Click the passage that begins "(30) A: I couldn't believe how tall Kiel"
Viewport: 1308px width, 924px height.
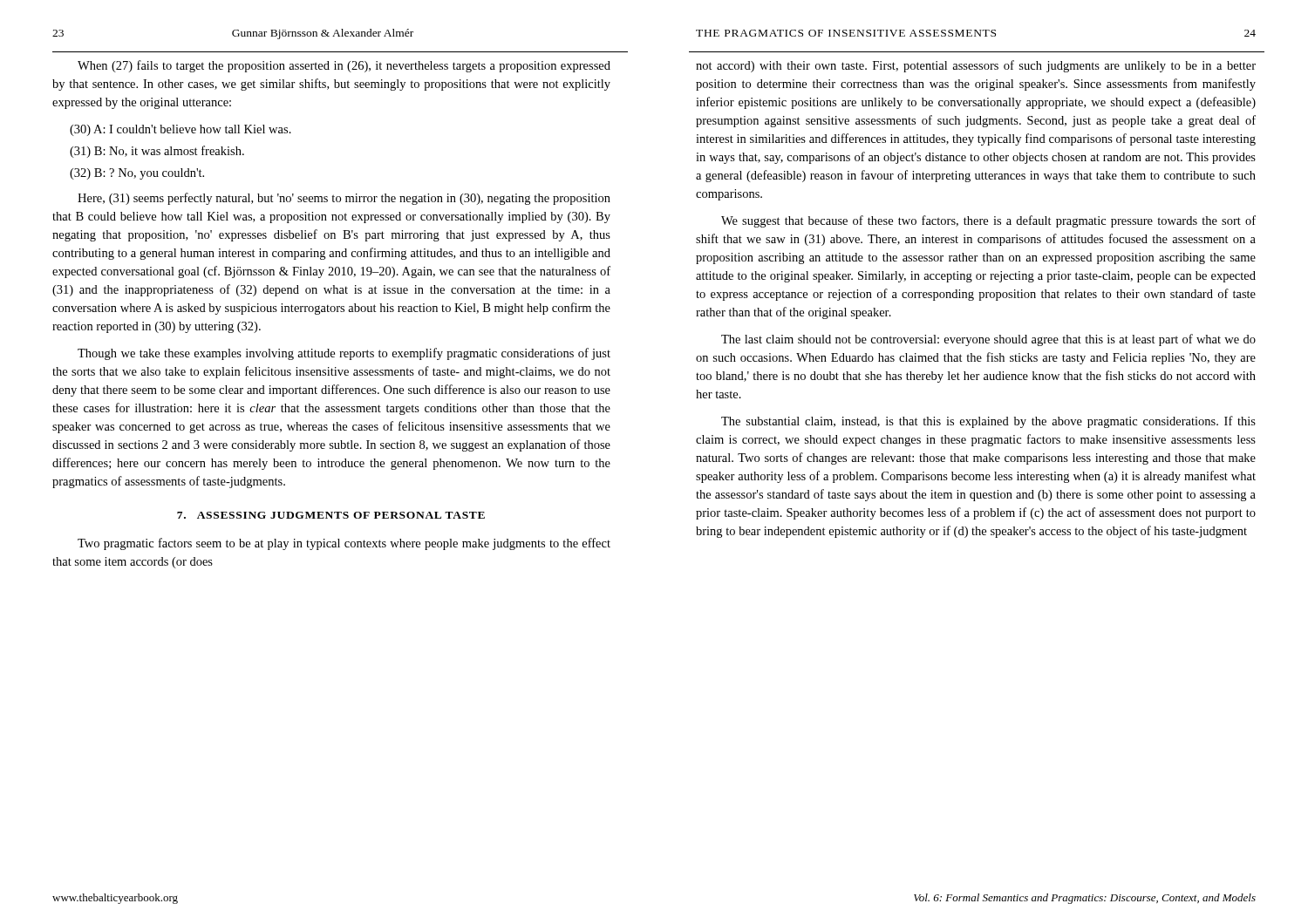pos(181,129)
